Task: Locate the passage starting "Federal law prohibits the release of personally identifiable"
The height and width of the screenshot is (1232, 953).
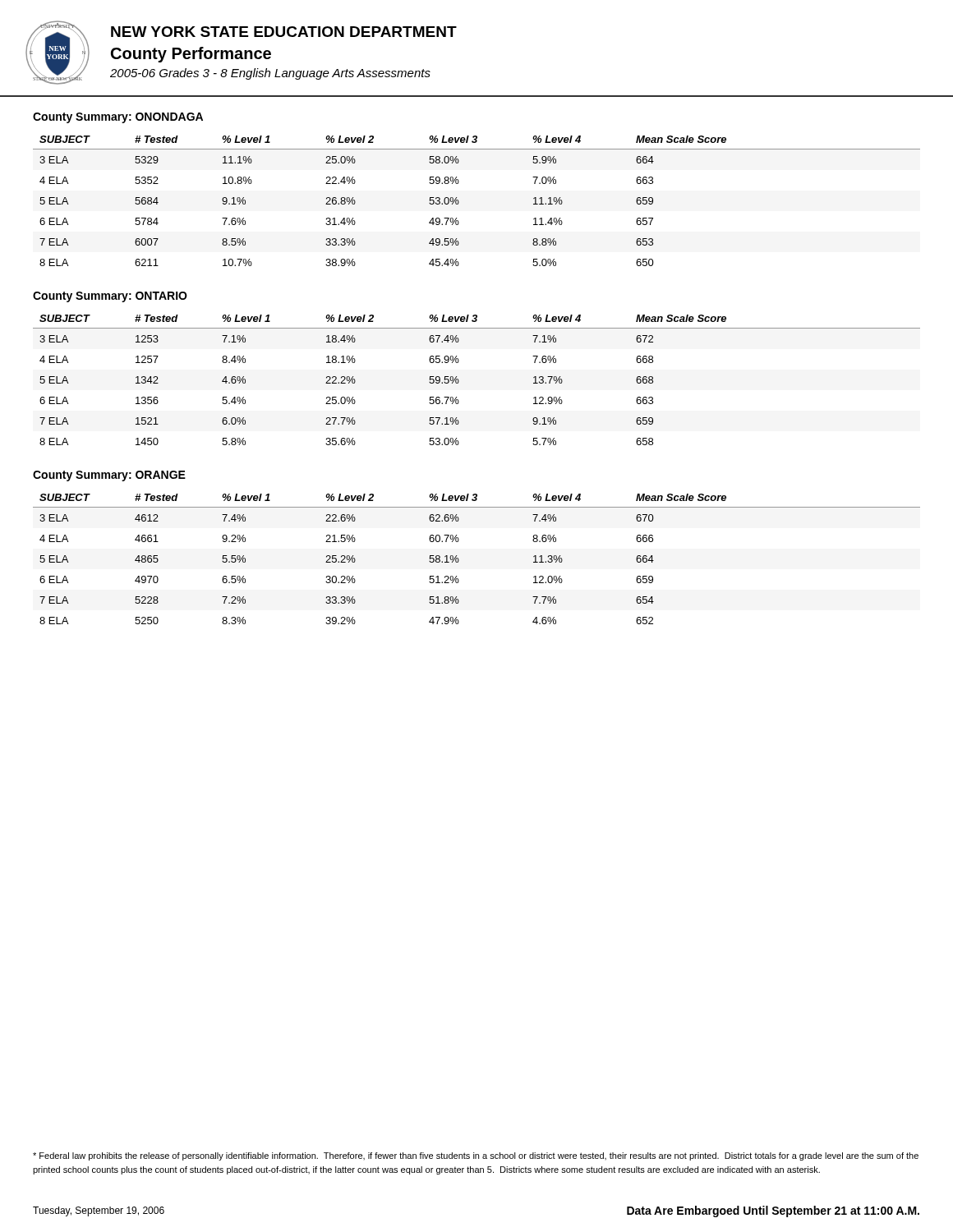Action: point(476,1162)
